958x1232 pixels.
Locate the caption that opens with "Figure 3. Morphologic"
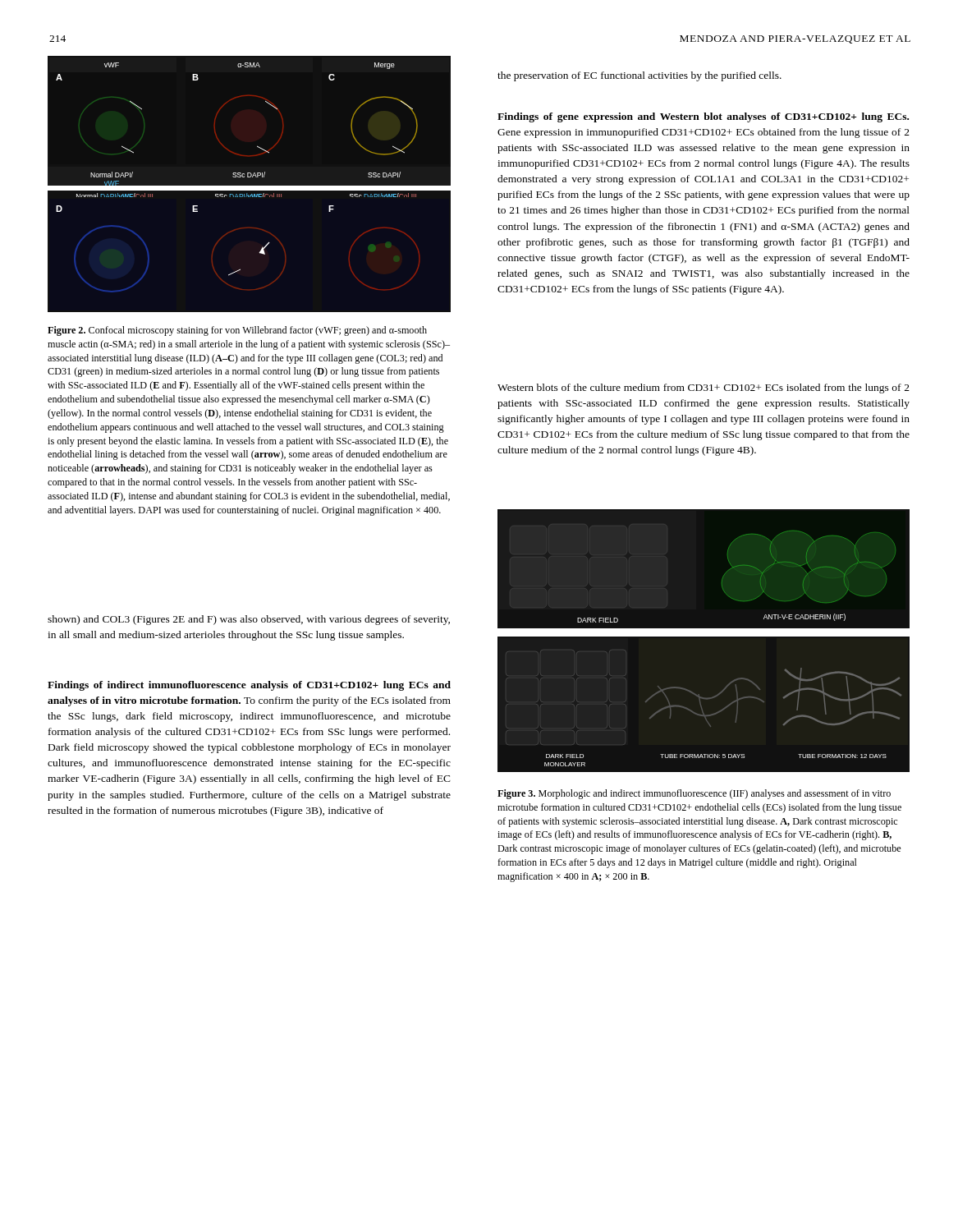pyautogui.click(x=704, y=835)
